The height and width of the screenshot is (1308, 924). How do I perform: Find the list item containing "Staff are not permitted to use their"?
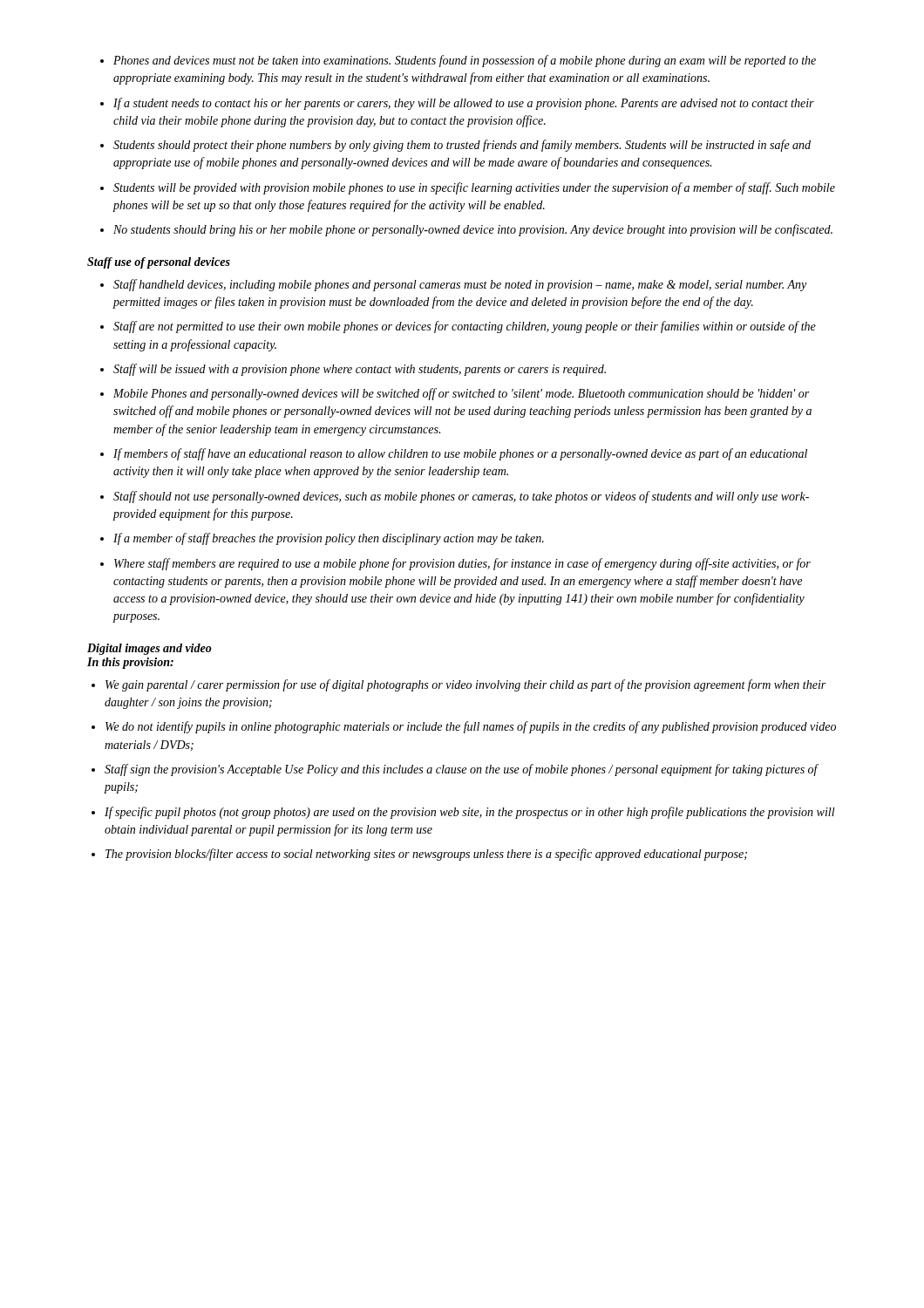475,336
